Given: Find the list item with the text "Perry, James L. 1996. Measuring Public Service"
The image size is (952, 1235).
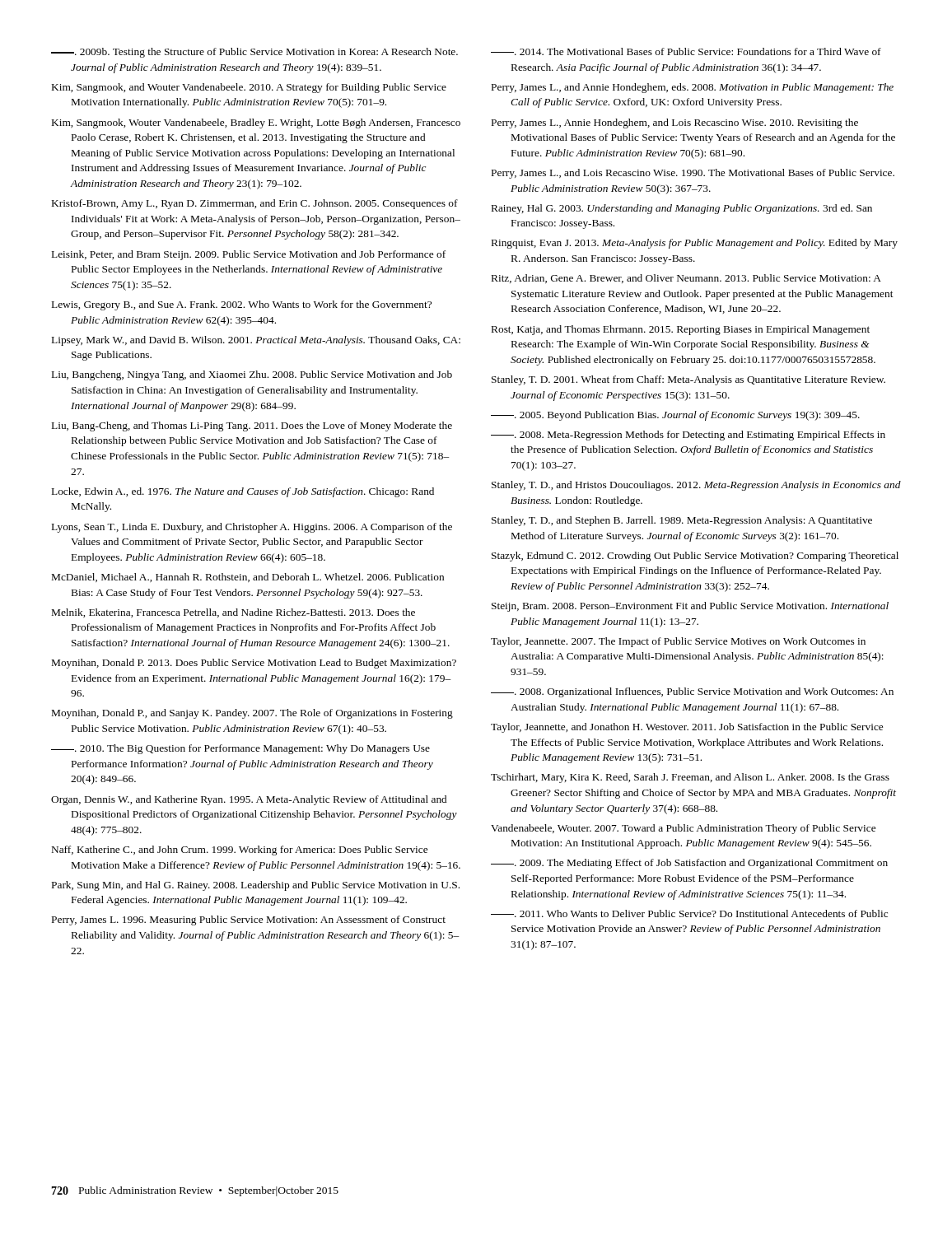Looking at the screenshot, I should click(x=255, y=935).
